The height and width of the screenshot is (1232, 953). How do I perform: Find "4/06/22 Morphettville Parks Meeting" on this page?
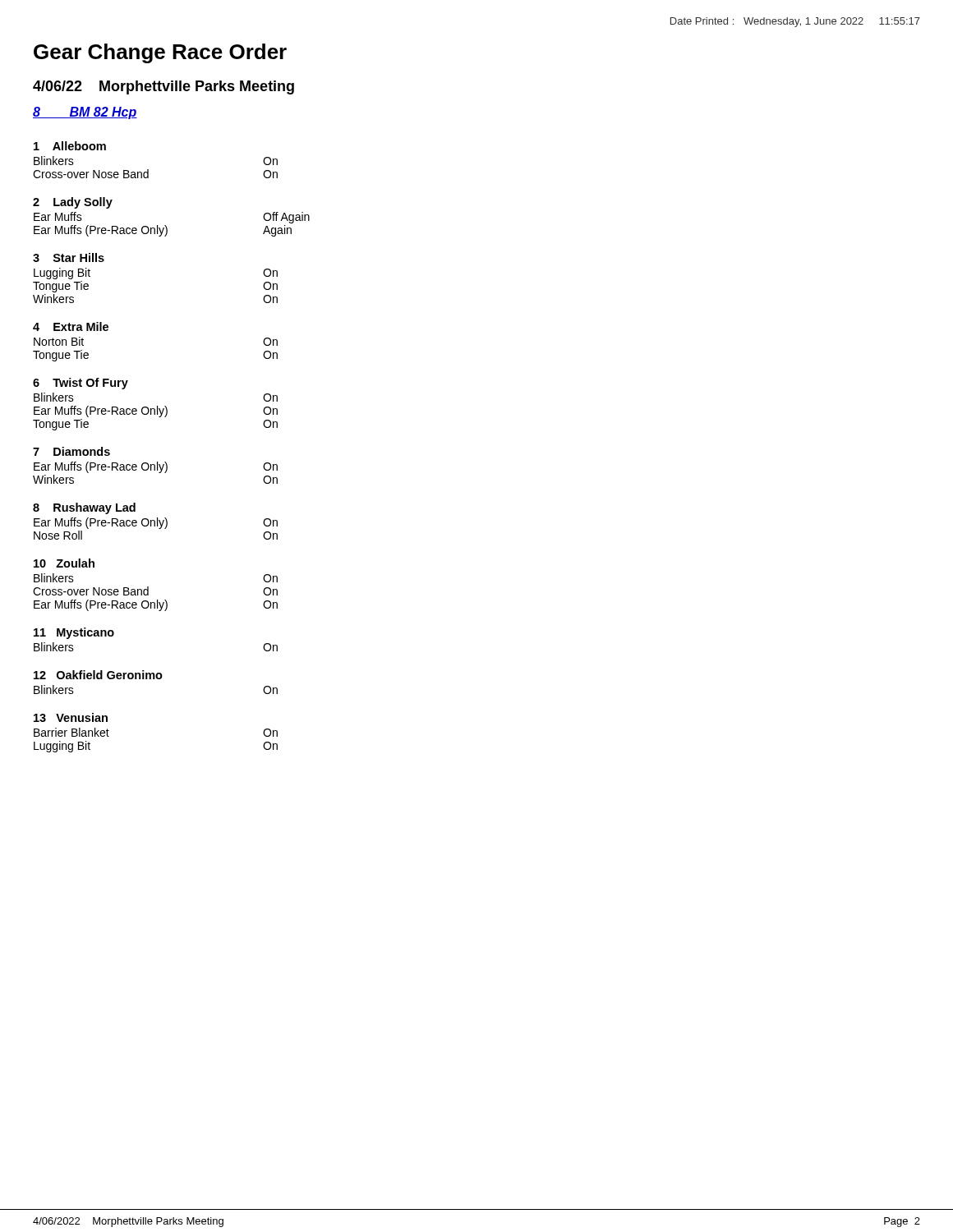pos(164,86)
